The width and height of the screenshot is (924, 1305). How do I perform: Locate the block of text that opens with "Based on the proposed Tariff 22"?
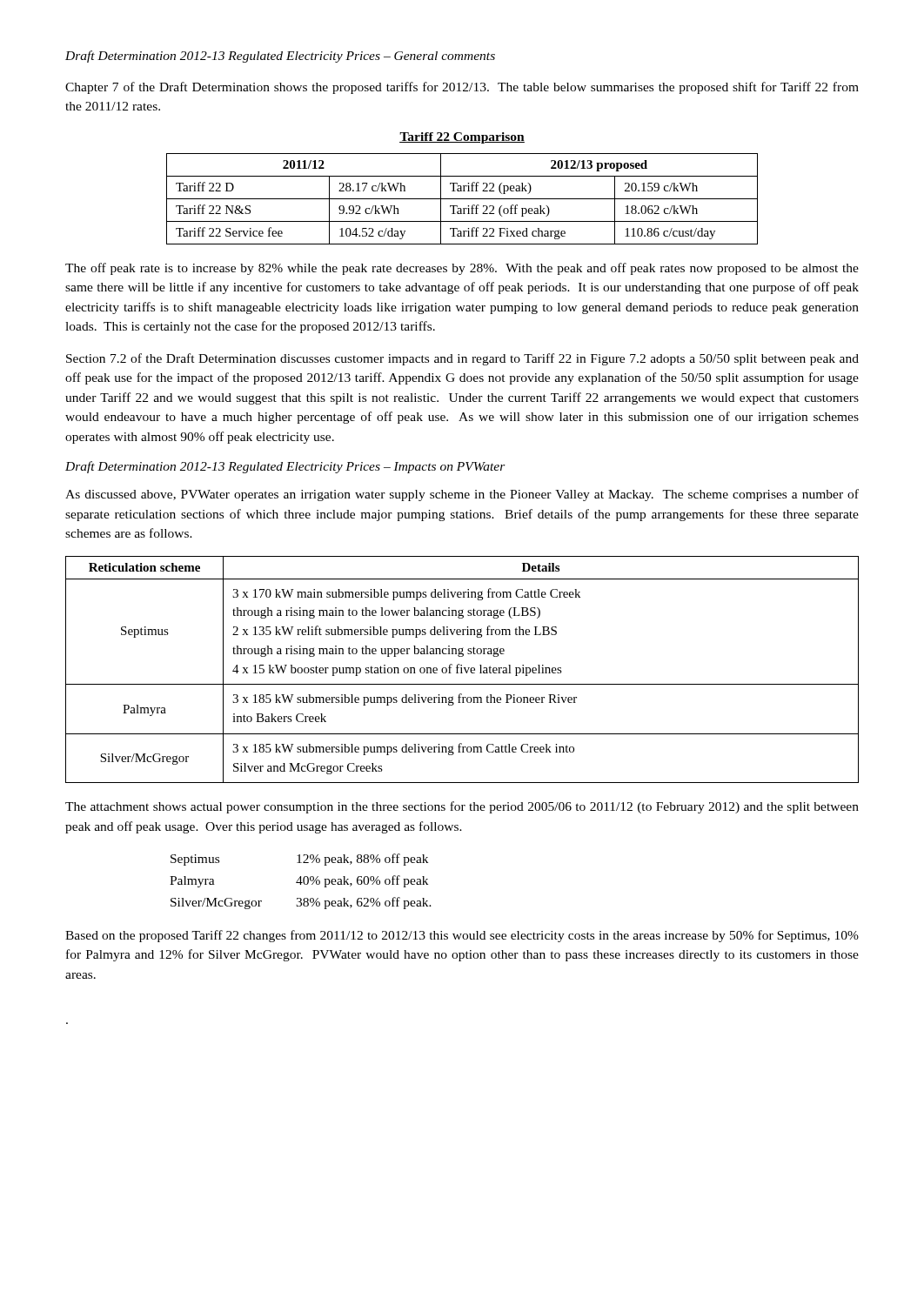[x=462, y=955]
